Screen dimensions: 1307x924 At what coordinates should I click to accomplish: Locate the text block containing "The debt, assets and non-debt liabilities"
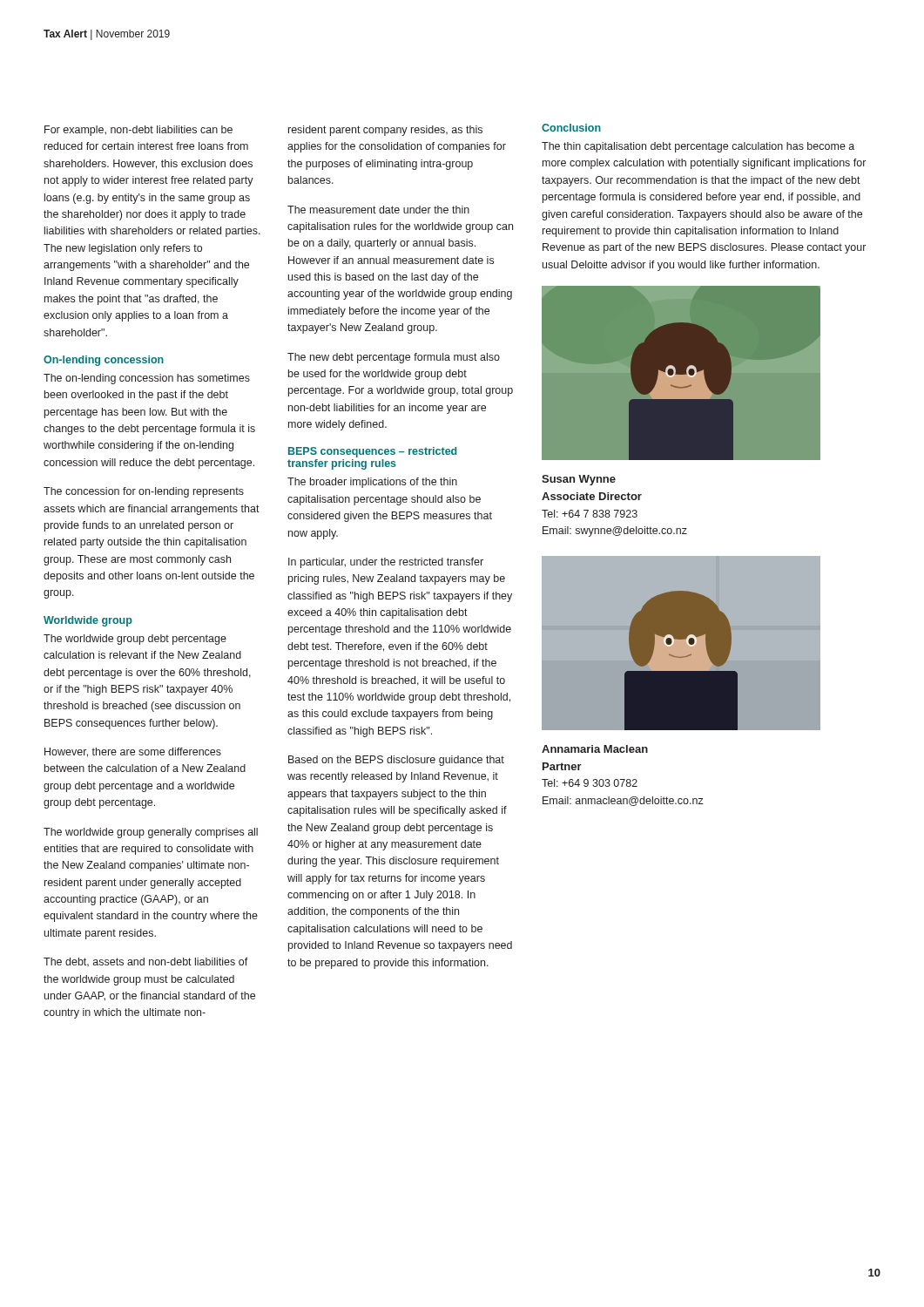pyautogui.click(x=150, y=987)
